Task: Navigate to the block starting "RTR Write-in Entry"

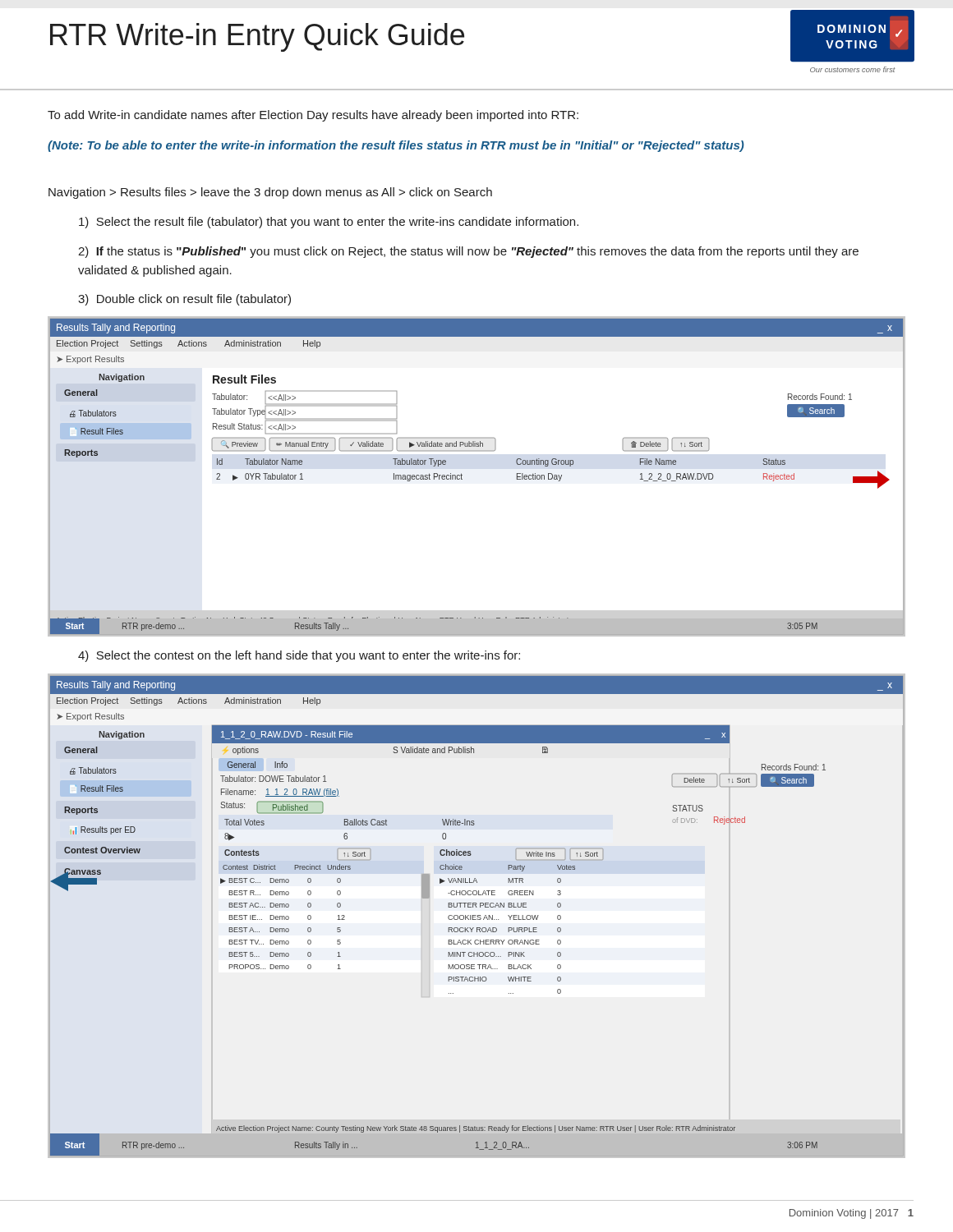Action: pos(257,35)
